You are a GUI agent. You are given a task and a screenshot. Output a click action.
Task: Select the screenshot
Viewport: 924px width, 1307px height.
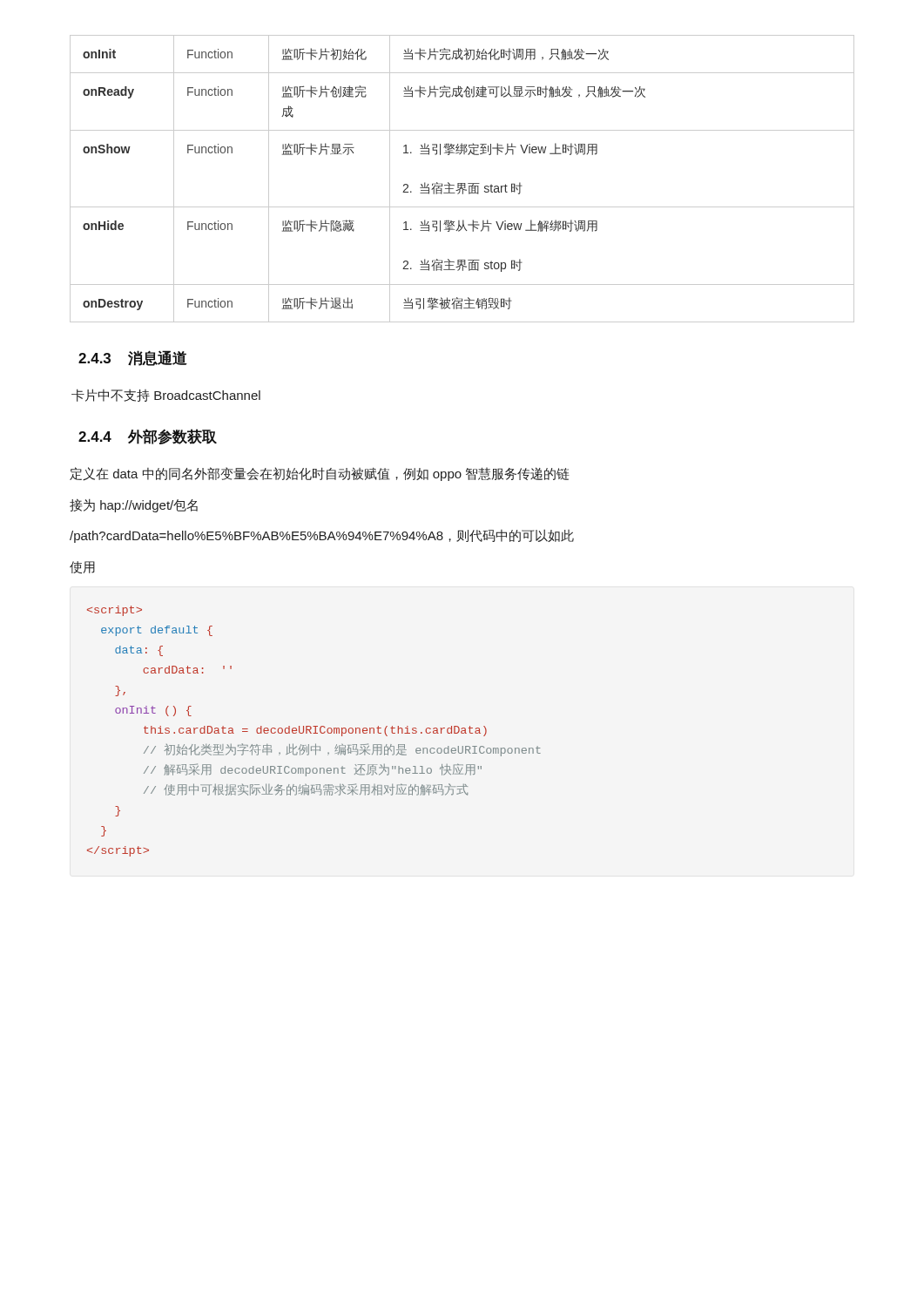(462, 731)
